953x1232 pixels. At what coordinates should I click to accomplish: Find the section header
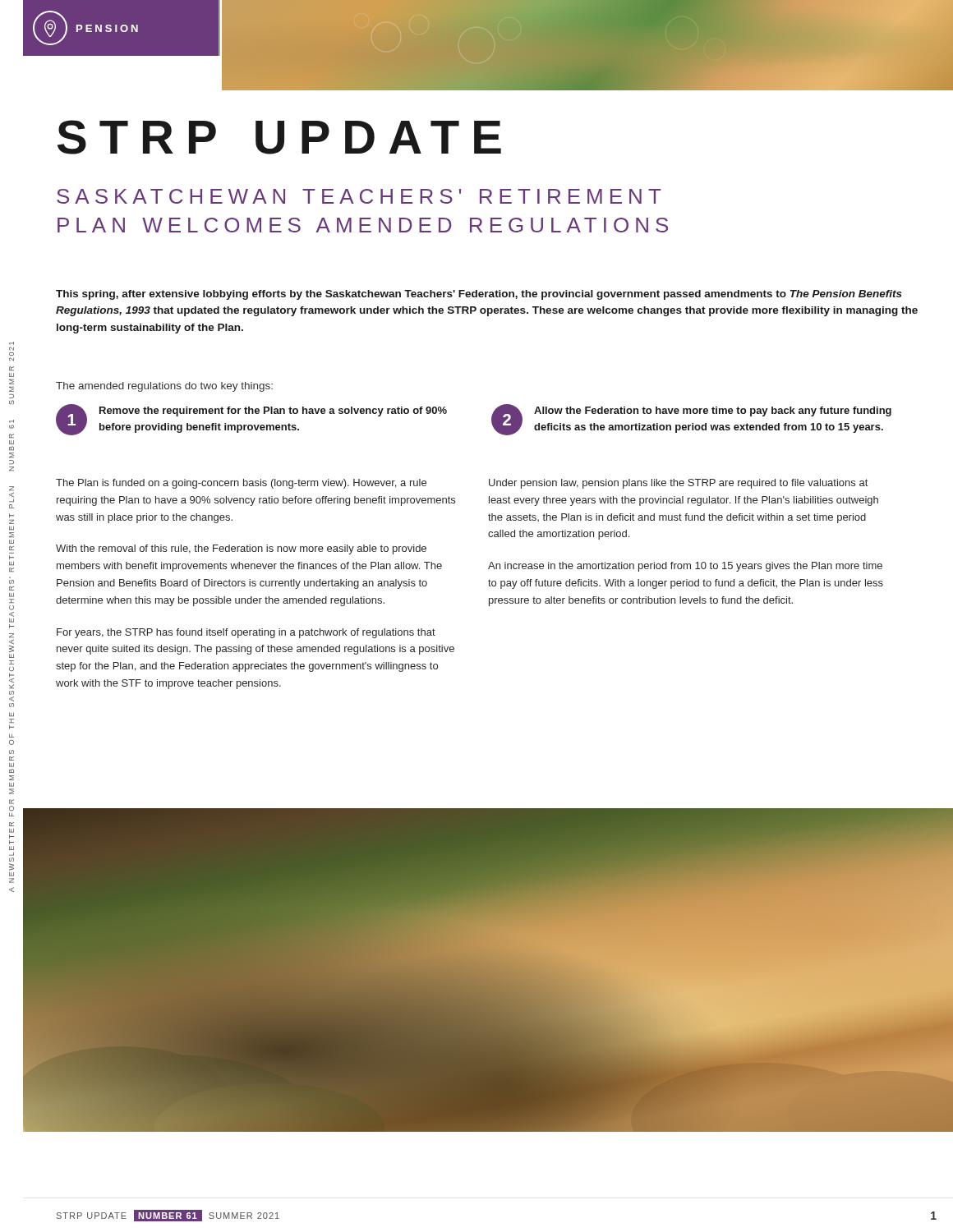pyautogui.click(x=495, y=211)
